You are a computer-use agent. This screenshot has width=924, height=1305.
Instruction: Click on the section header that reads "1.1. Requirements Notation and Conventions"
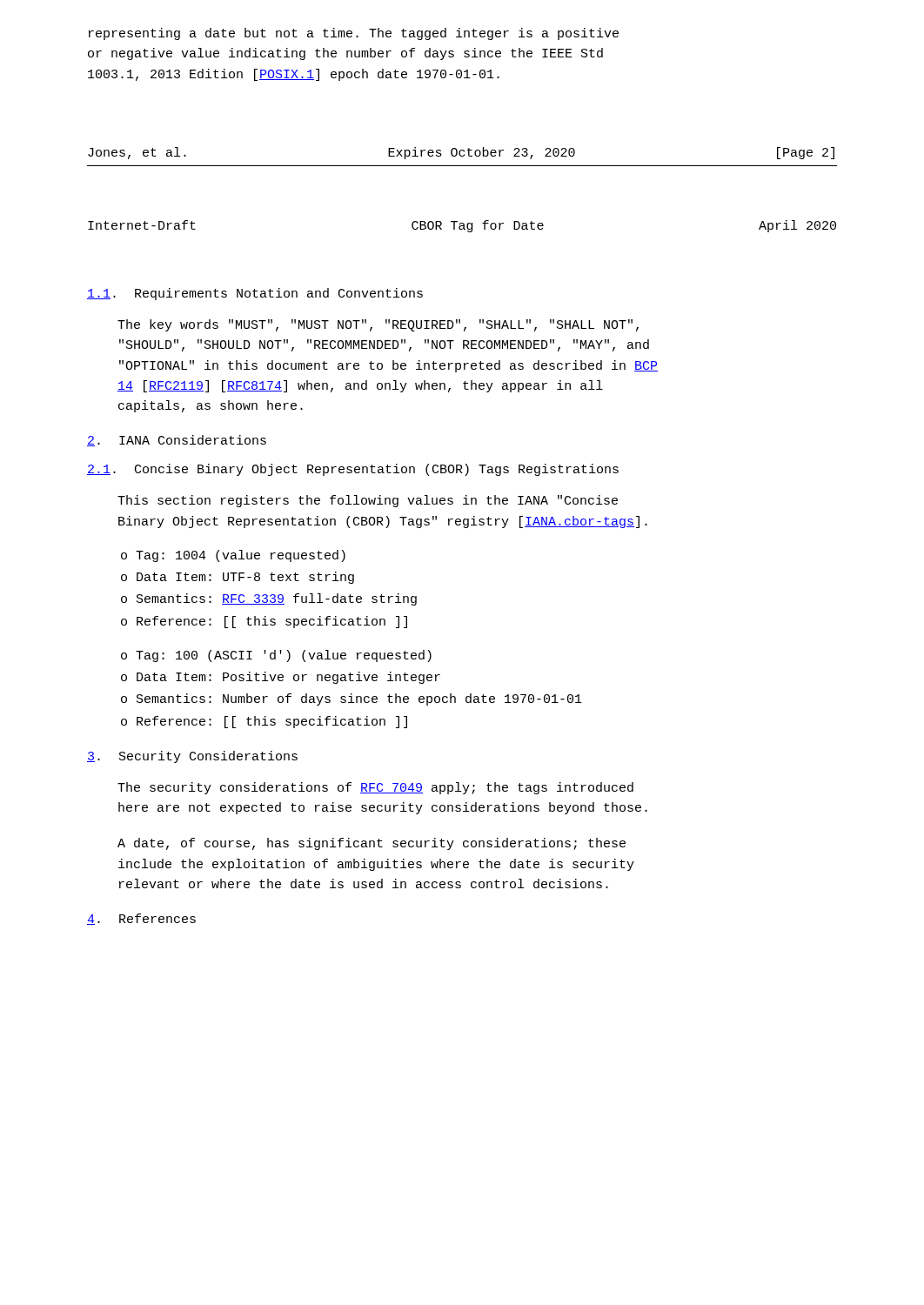click(x=255, y=294)
